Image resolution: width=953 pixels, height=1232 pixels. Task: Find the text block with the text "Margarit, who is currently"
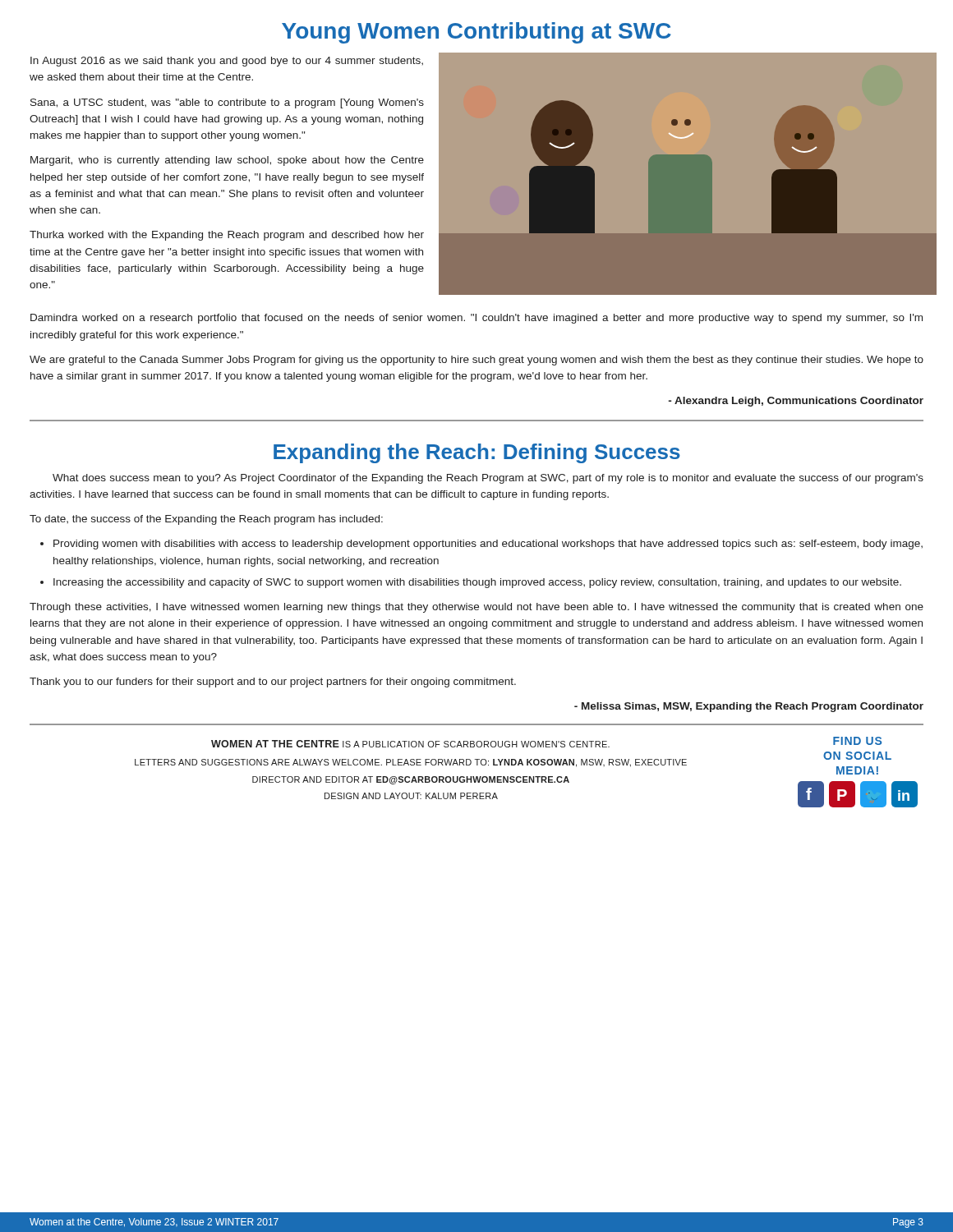click(x=227, y=185)
